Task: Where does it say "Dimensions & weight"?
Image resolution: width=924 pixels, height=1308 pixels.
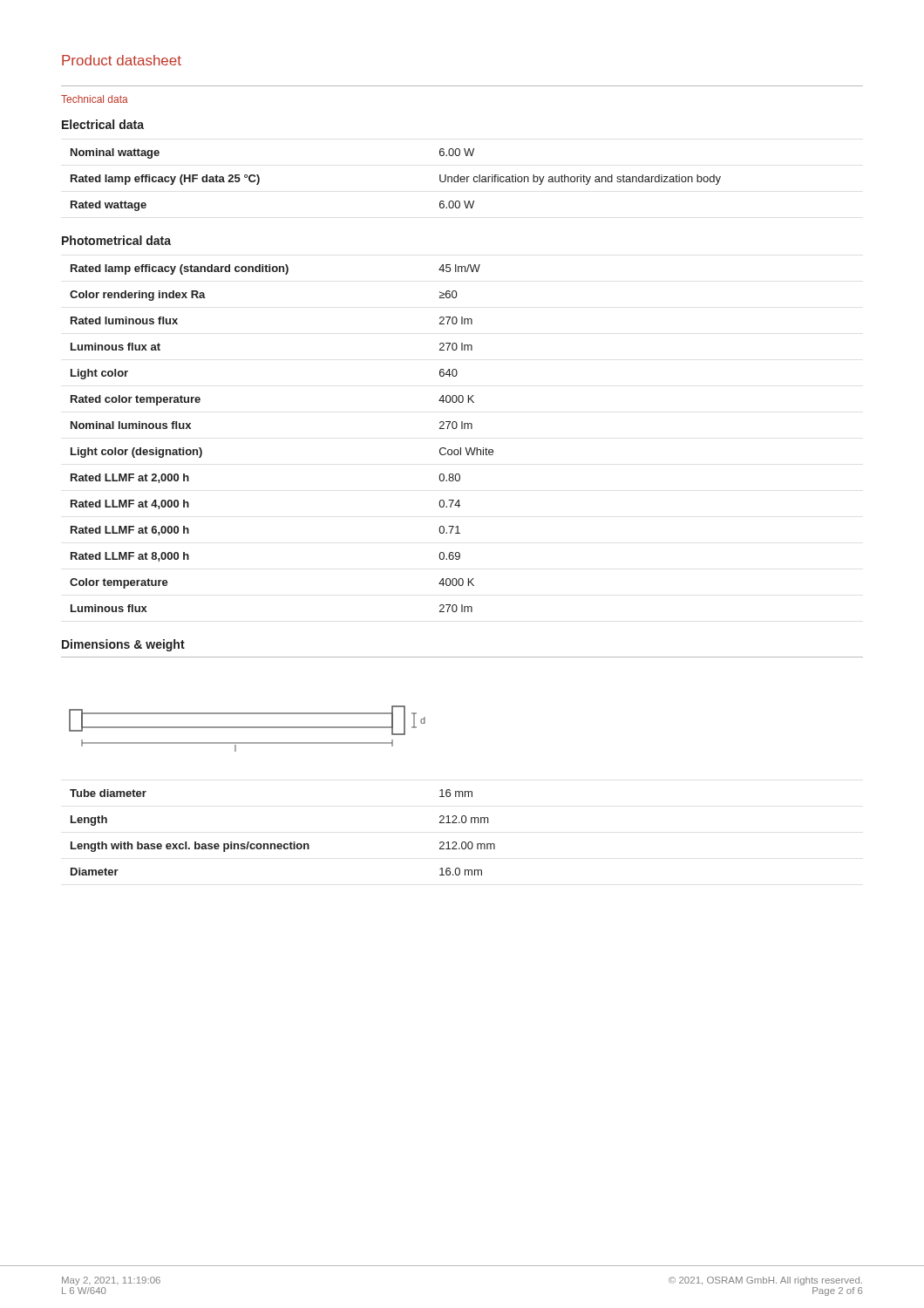Action: pos(123,644)
